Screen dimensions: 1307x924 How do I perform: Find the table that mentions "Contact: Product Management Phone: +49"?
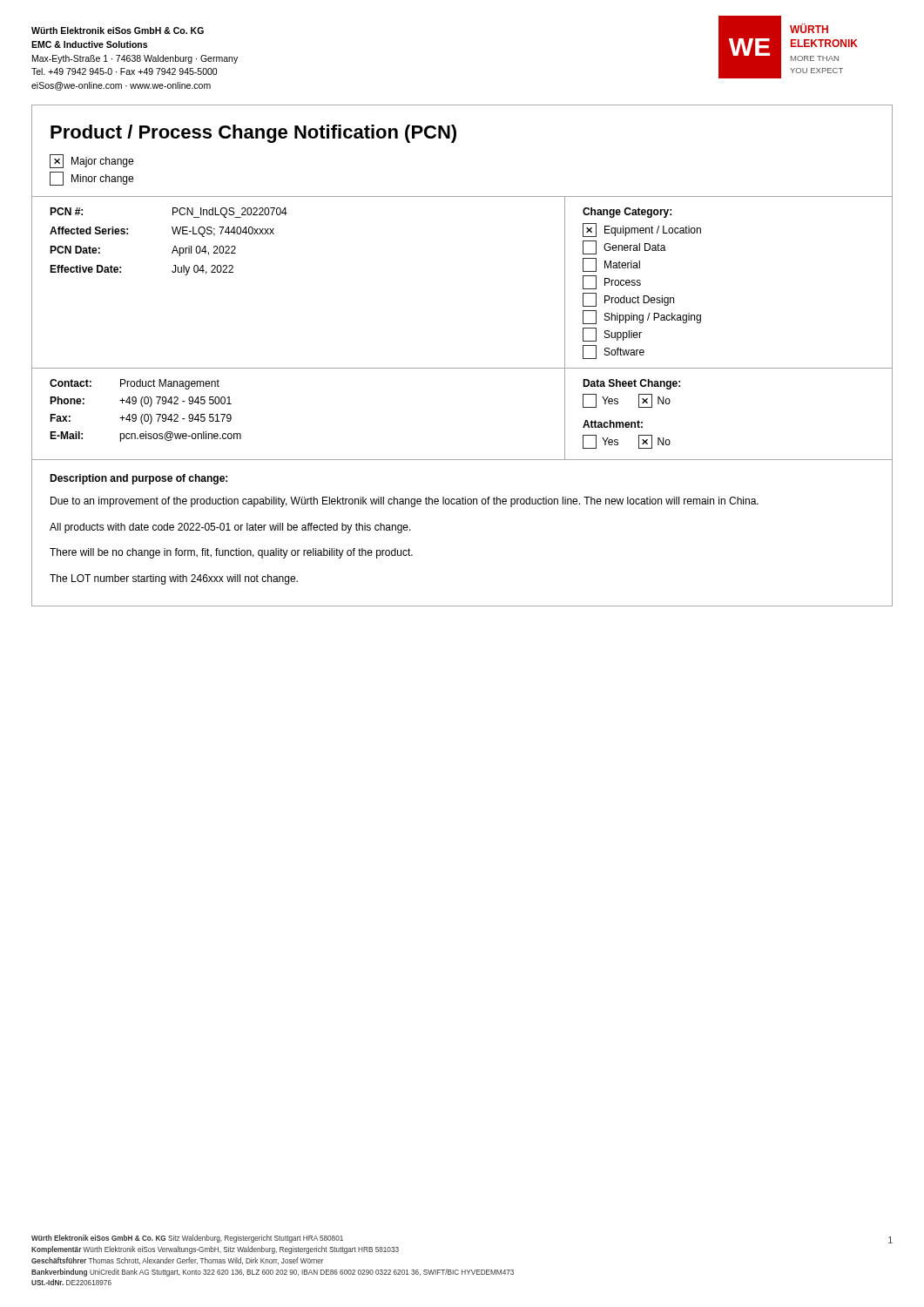click(462, 413)
